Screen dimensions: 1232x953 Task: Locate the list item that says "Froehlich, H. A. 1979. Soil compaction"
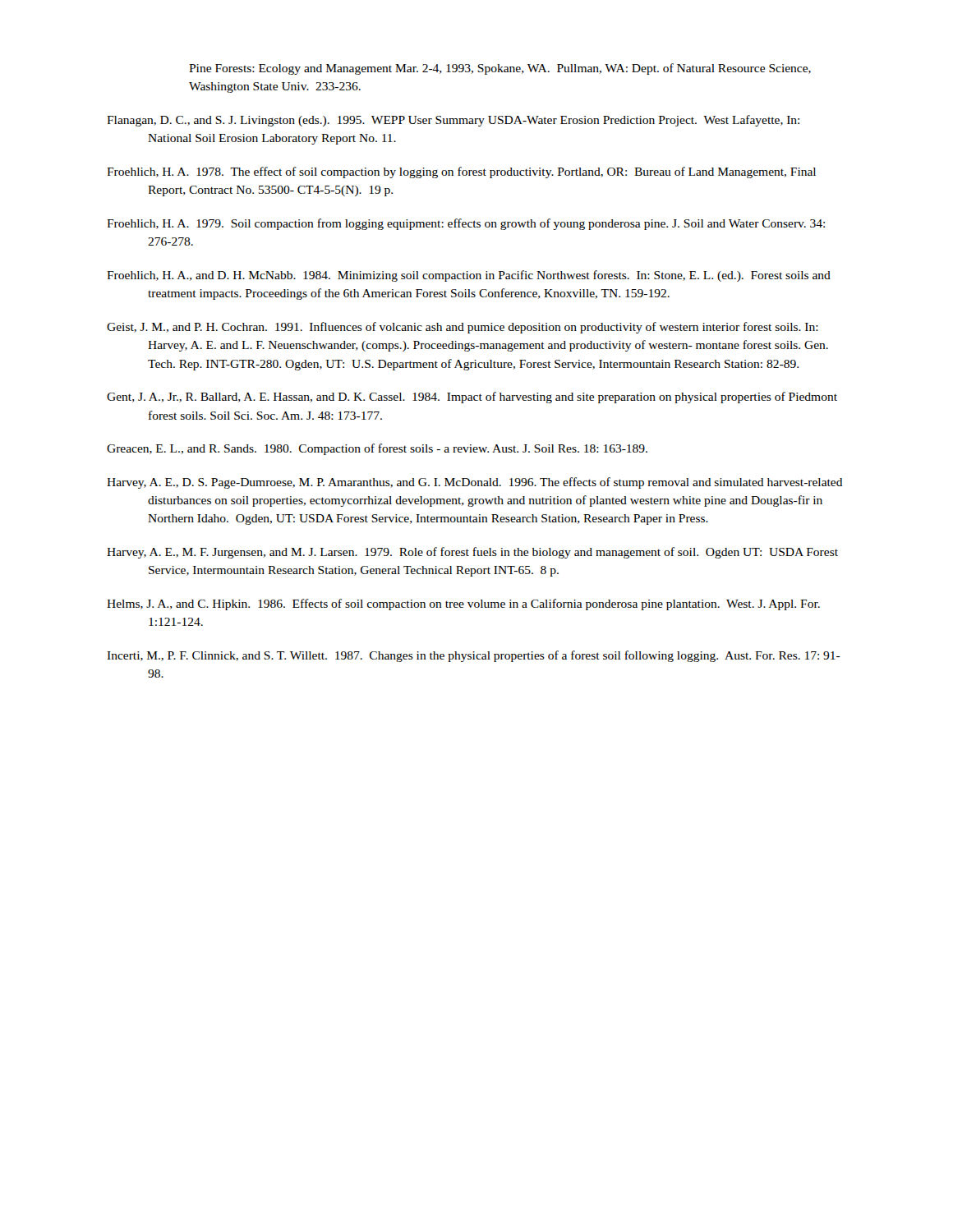[x=476, y=233]
